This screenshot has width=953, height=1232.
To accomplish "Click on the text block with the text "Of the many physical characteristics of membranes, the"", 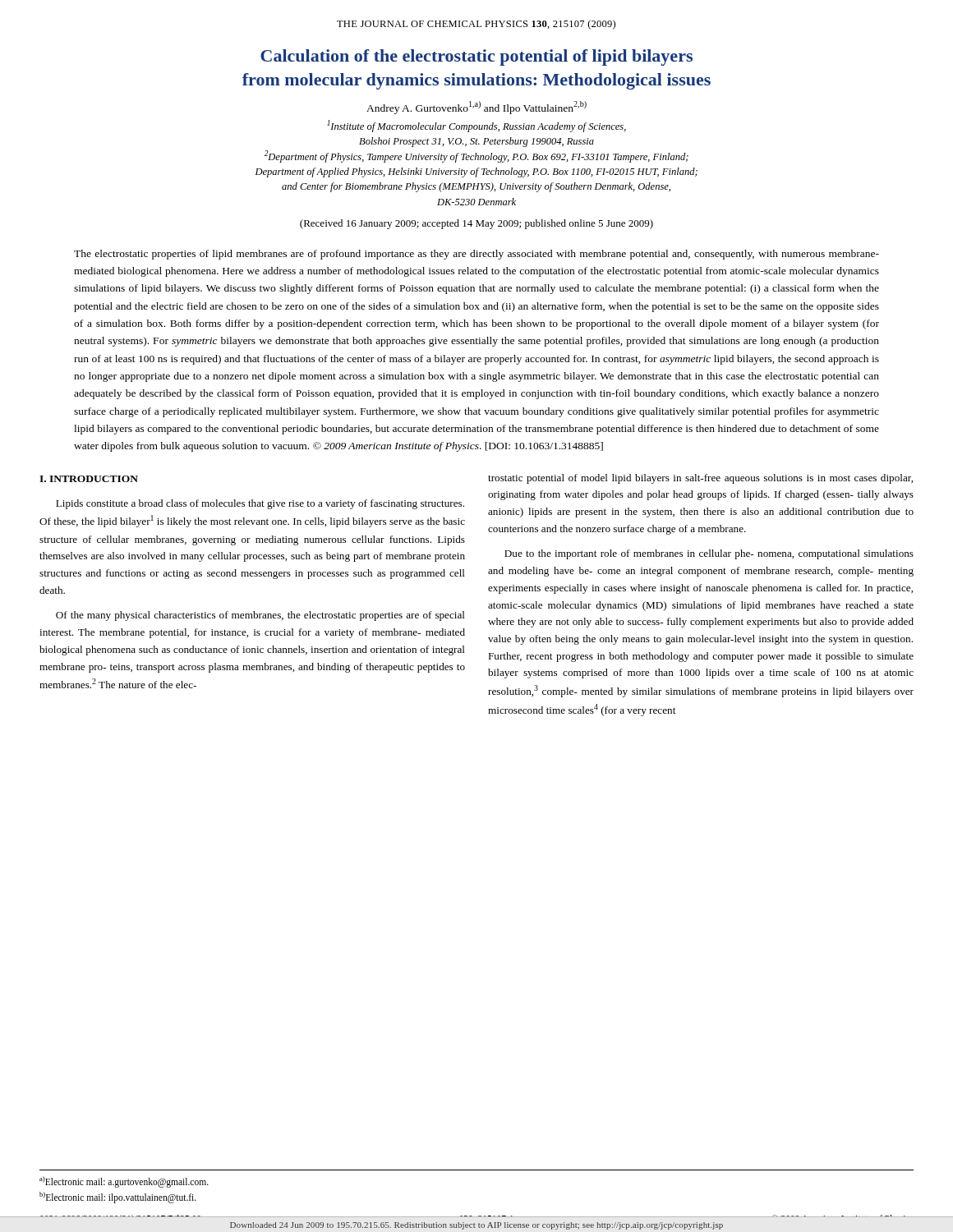I will click(252, 650).
